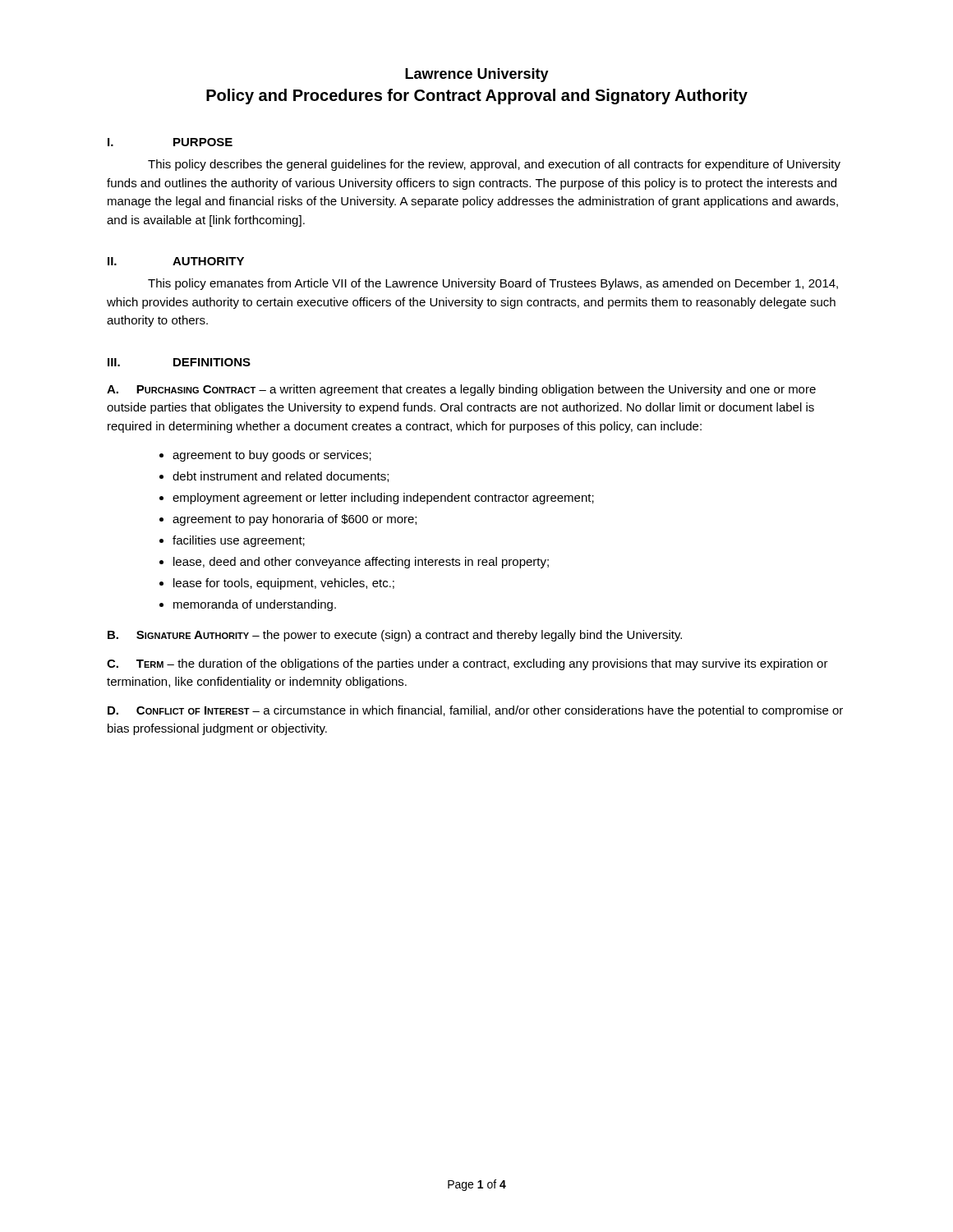This screenshot has width=953, height=1232.
Task: Navigate to the region starting "facilities use agreement;"
Action: (x=239, y=540)
